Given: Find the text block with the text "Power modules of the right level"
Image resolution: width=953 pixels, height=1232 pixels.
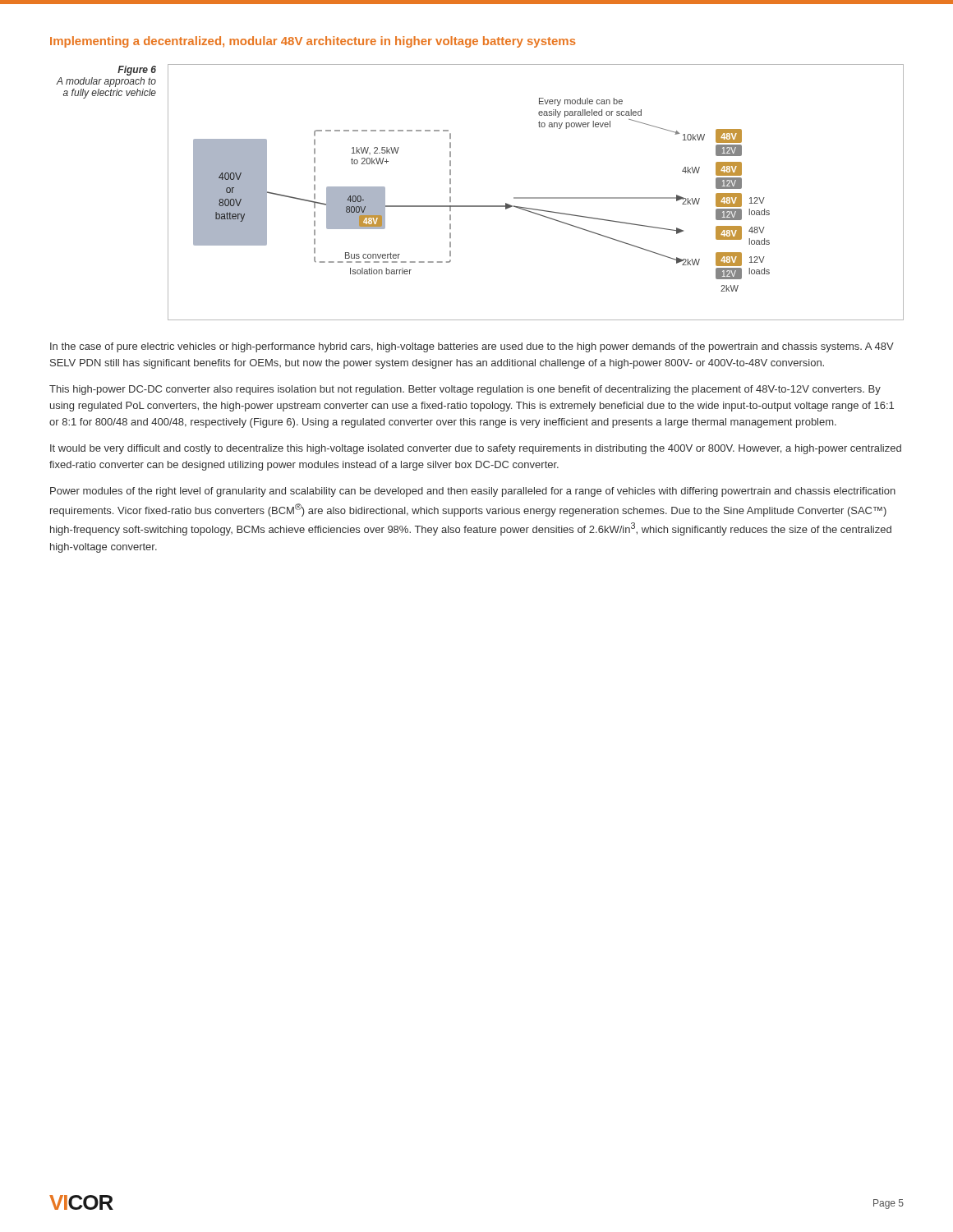Looking at the screenshot, I should 472,519.
